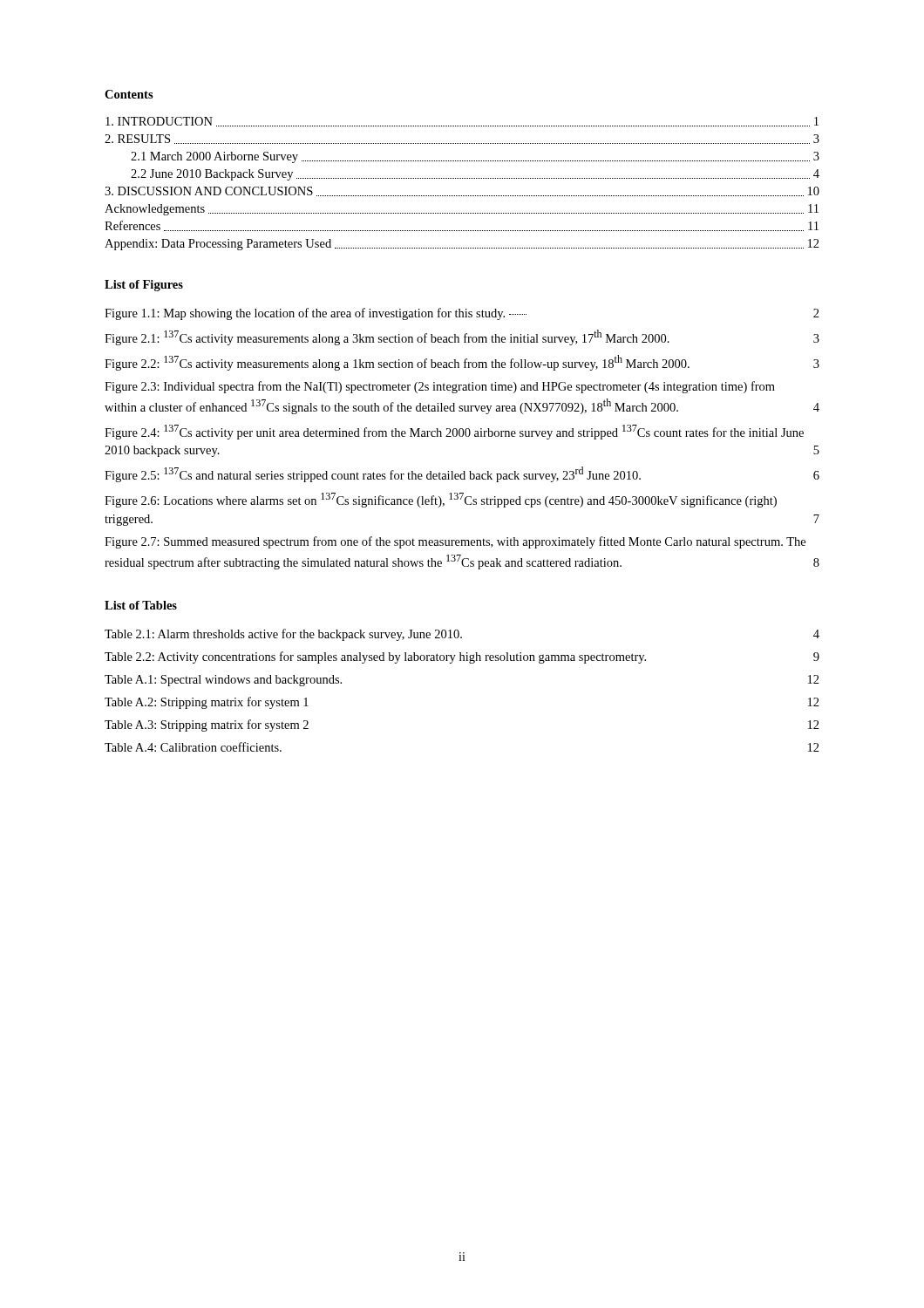The height and width of the screenshot is (1308, 924).
Task: Where is the passage that starts "2.1 March 2000"?
Action: point(475,157)
